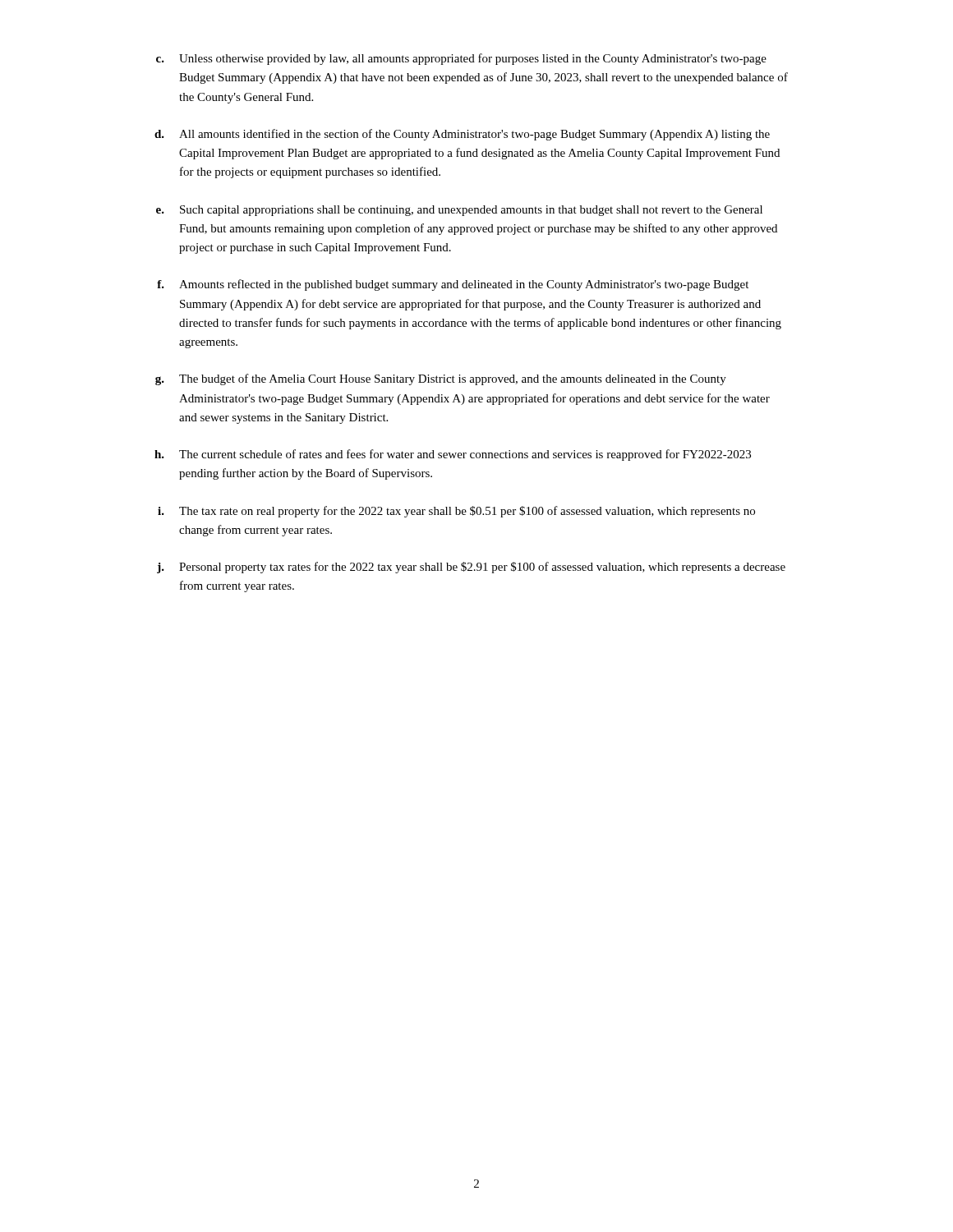The height and width of the screenshot is (1232, 953).
Task: Click the passage that begins "i. The tax rate on real property for"
Action: click(452, 521)
